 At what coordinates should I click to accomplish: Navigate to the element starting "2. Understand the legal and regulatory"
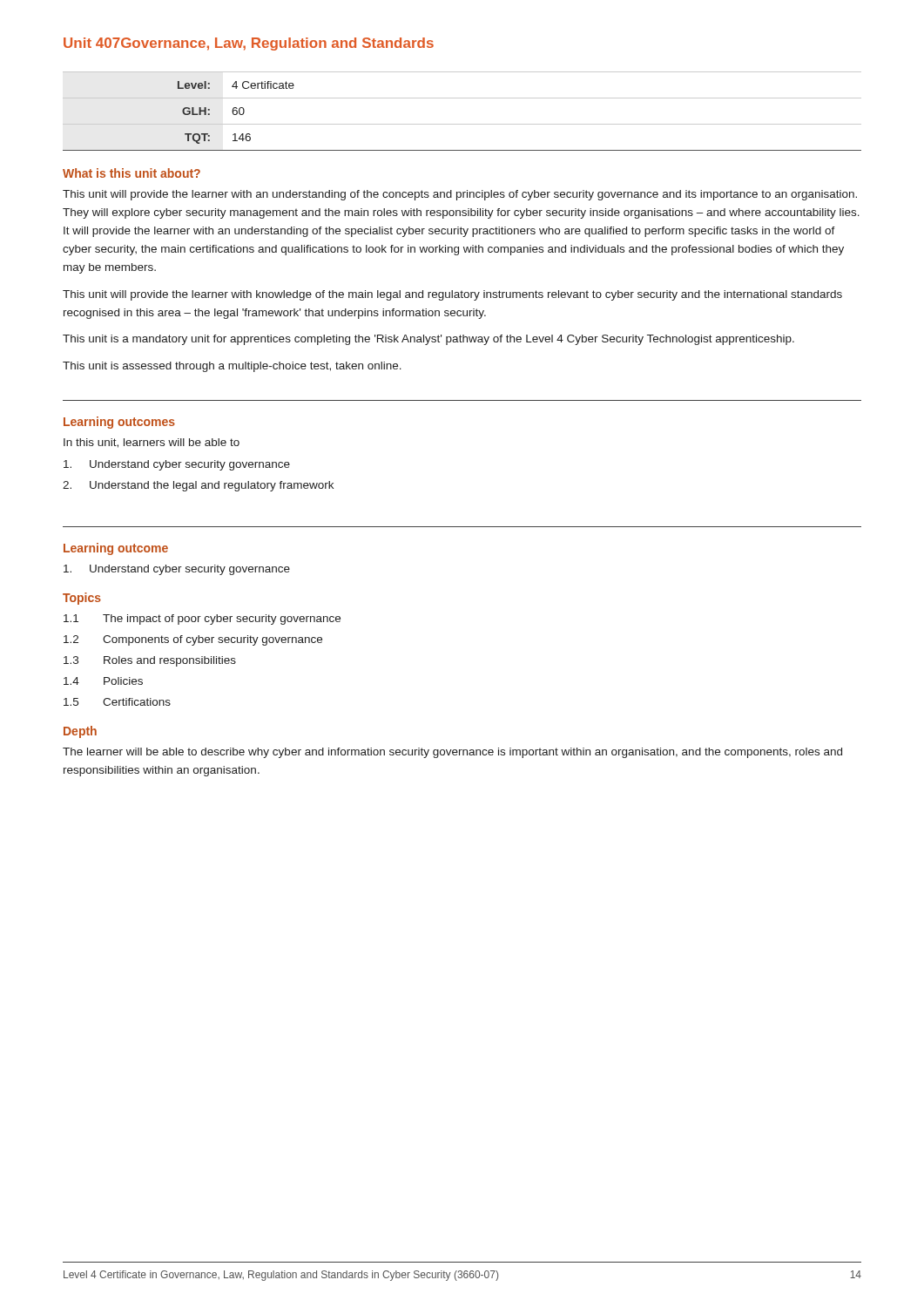198,486
